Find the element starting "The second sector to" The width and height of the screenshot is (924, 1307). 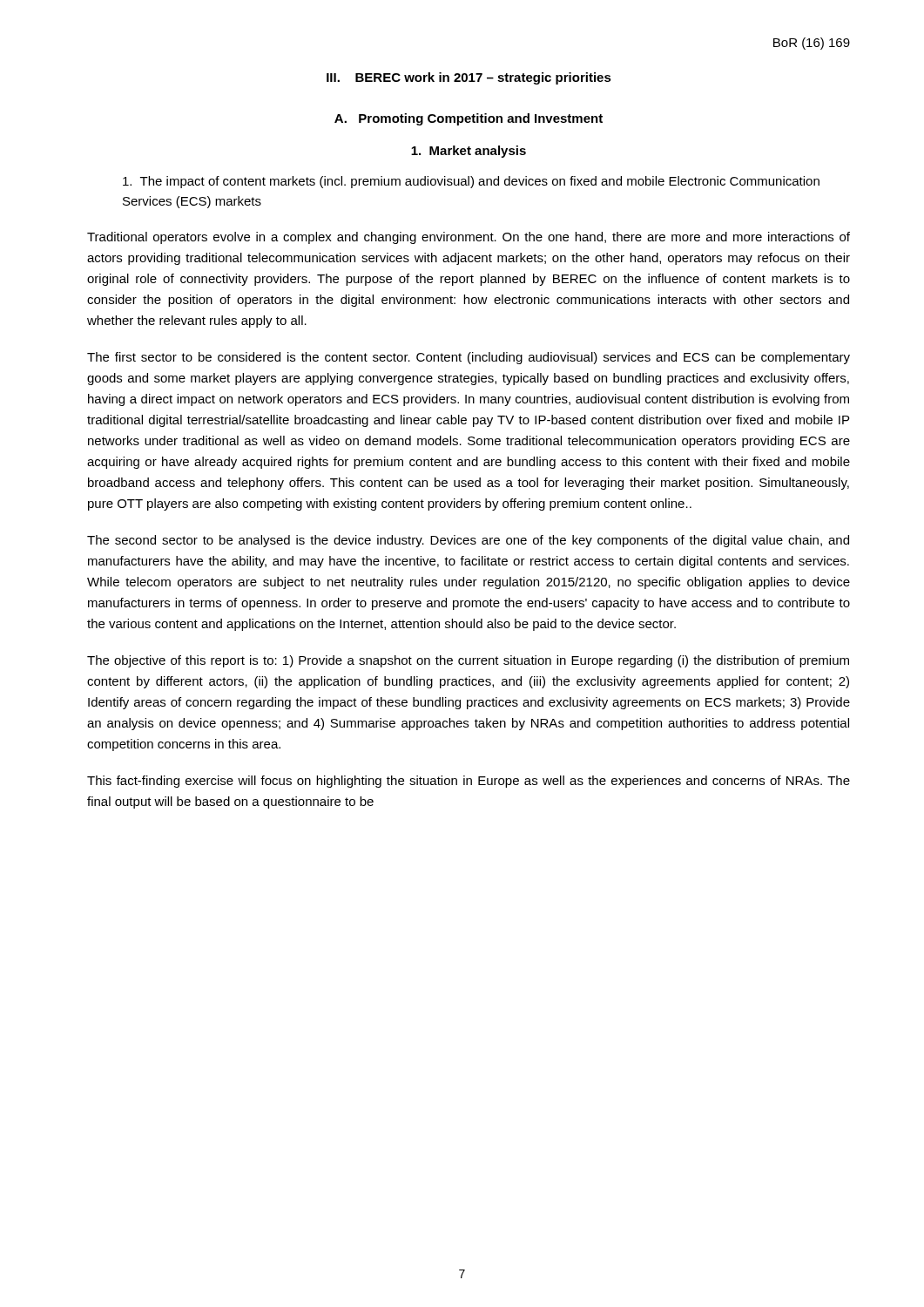469,582
